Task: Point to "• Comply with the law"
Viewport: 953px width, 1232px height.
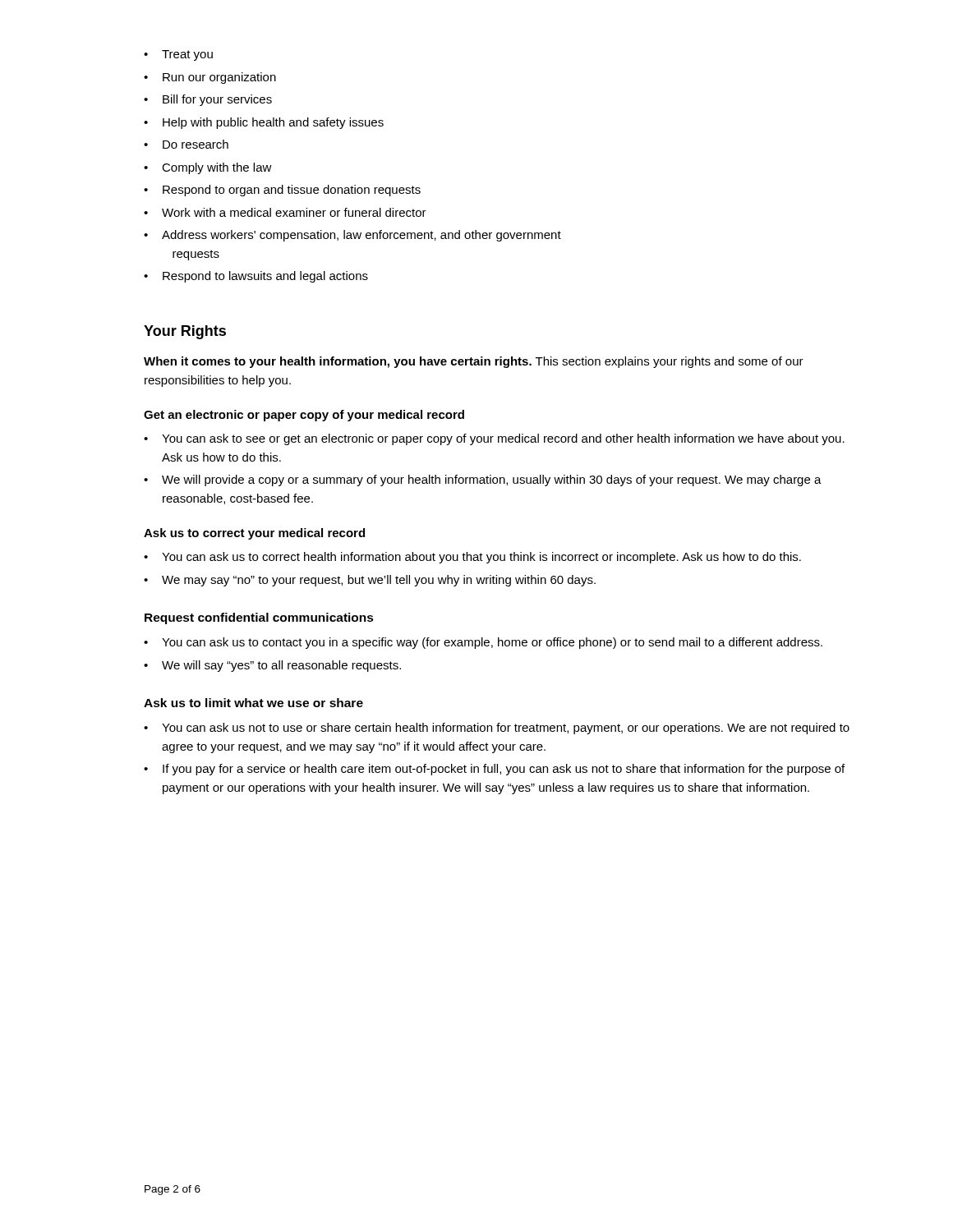Action: point(208,168)
